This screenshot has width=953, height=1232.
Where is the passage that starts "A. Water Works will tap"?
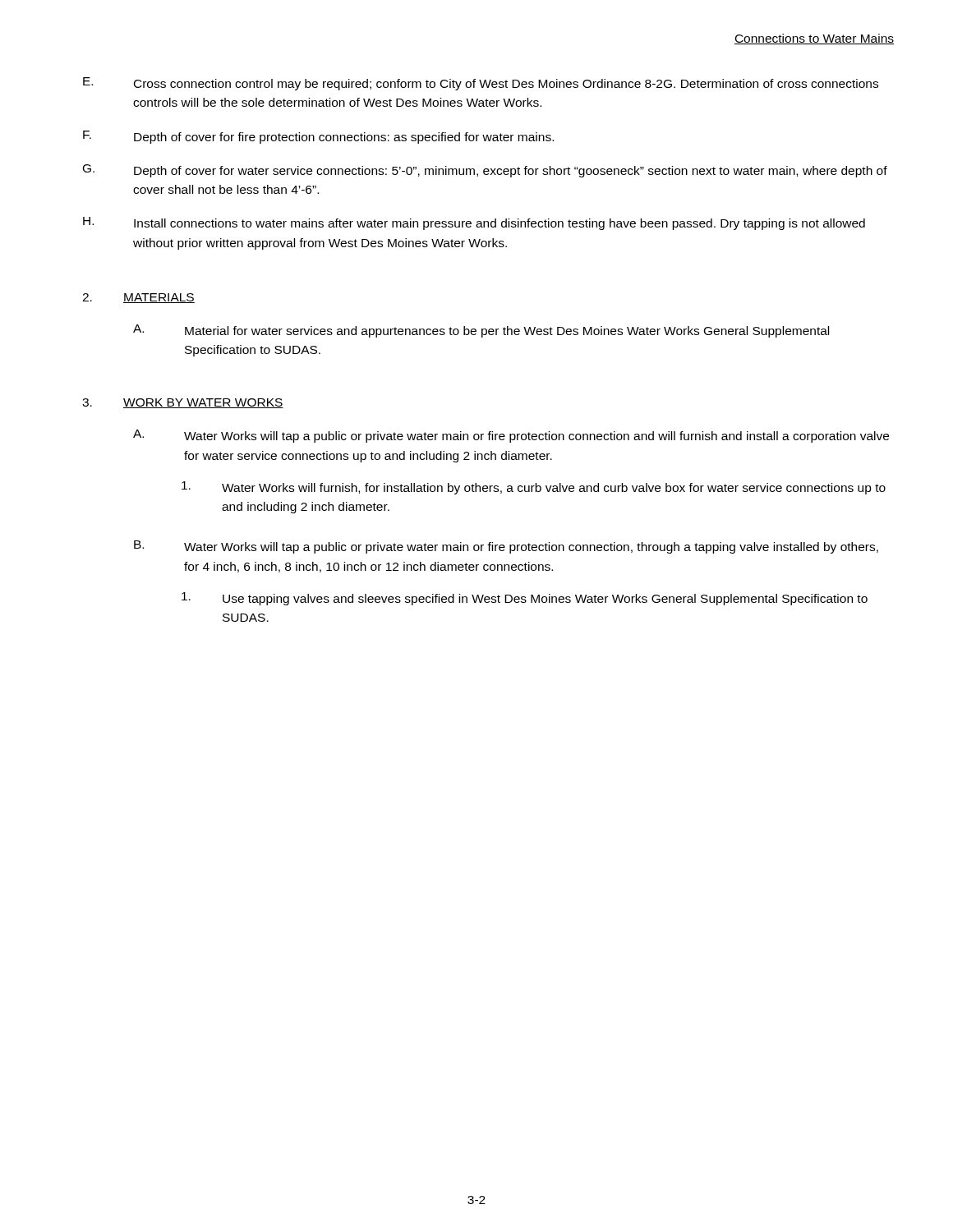click(x=513, y=446)
